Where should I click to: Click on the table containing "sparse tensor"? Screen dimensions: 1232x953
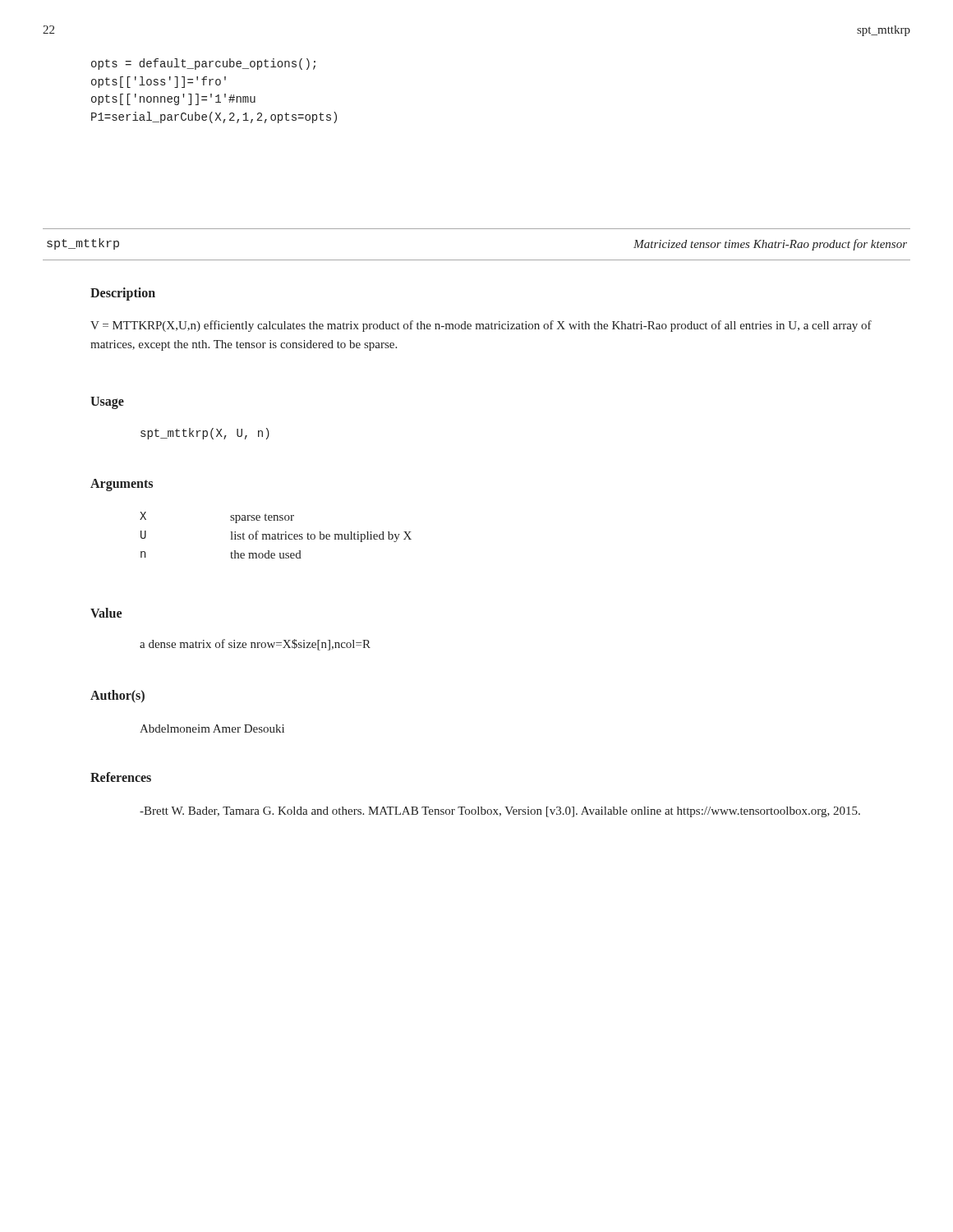pos(263,536)
